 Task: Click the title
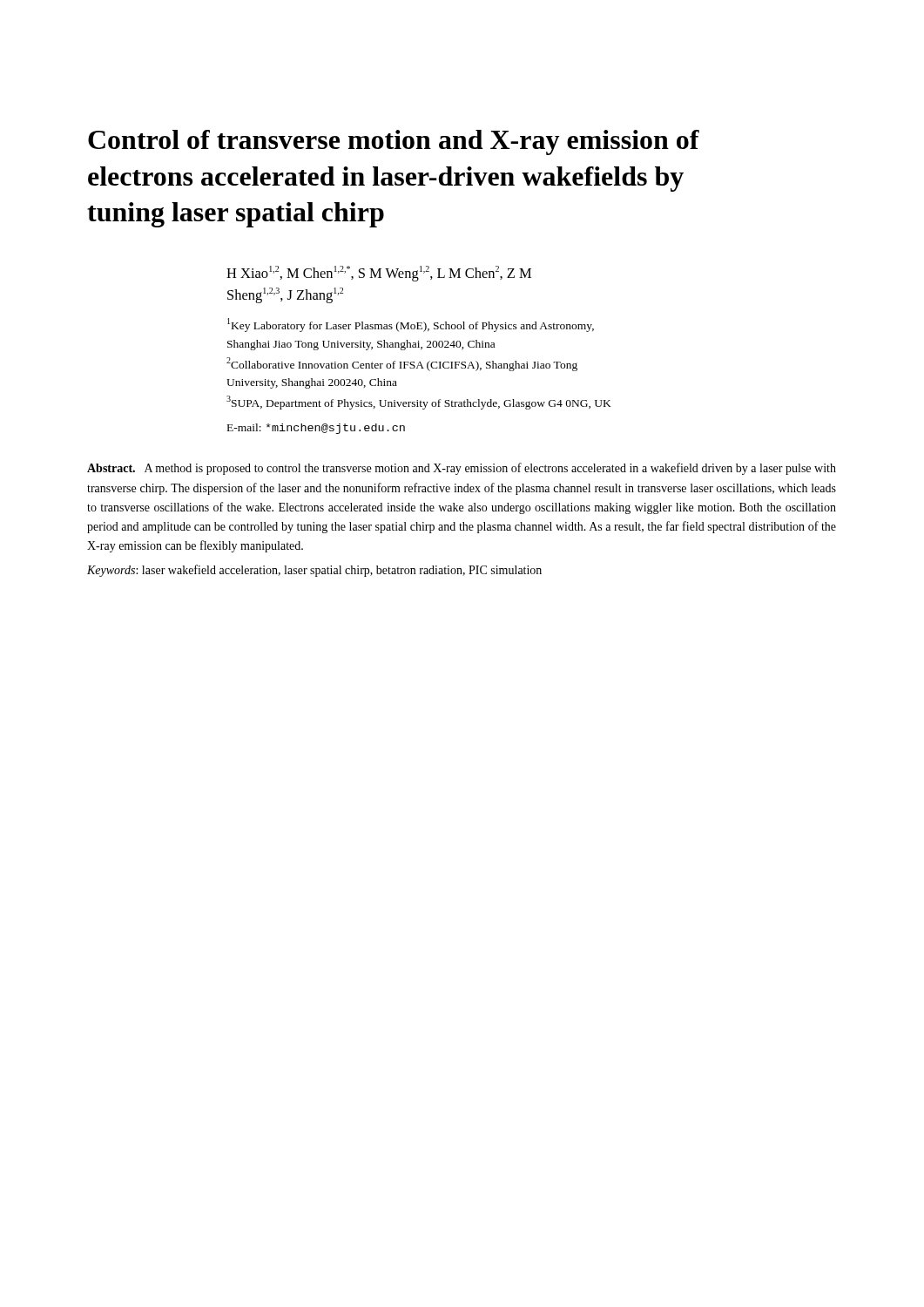393,176
